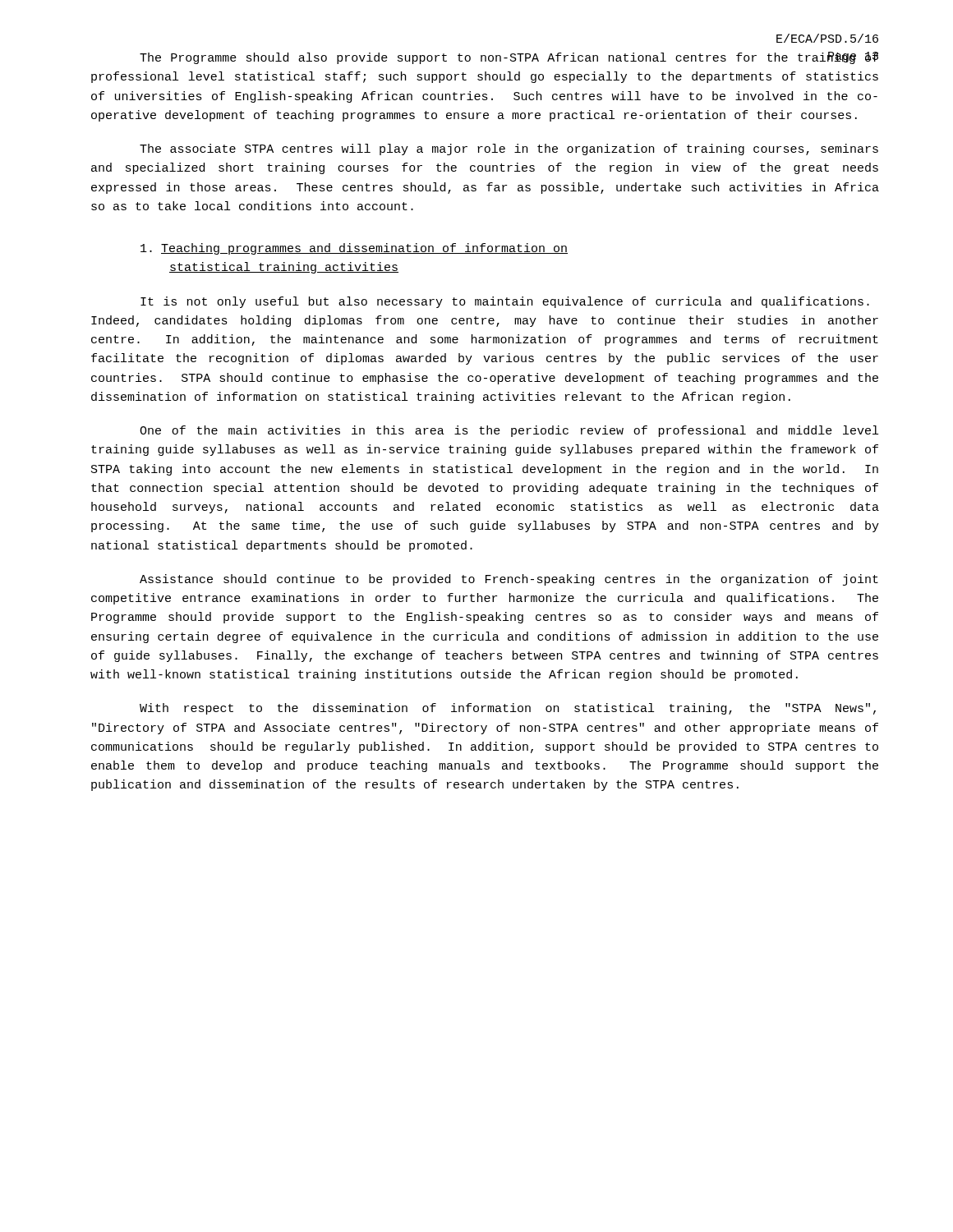Where is the passage that starts "The Programme should"?
The image size is (953, 1232).
(x=485, y=87)
